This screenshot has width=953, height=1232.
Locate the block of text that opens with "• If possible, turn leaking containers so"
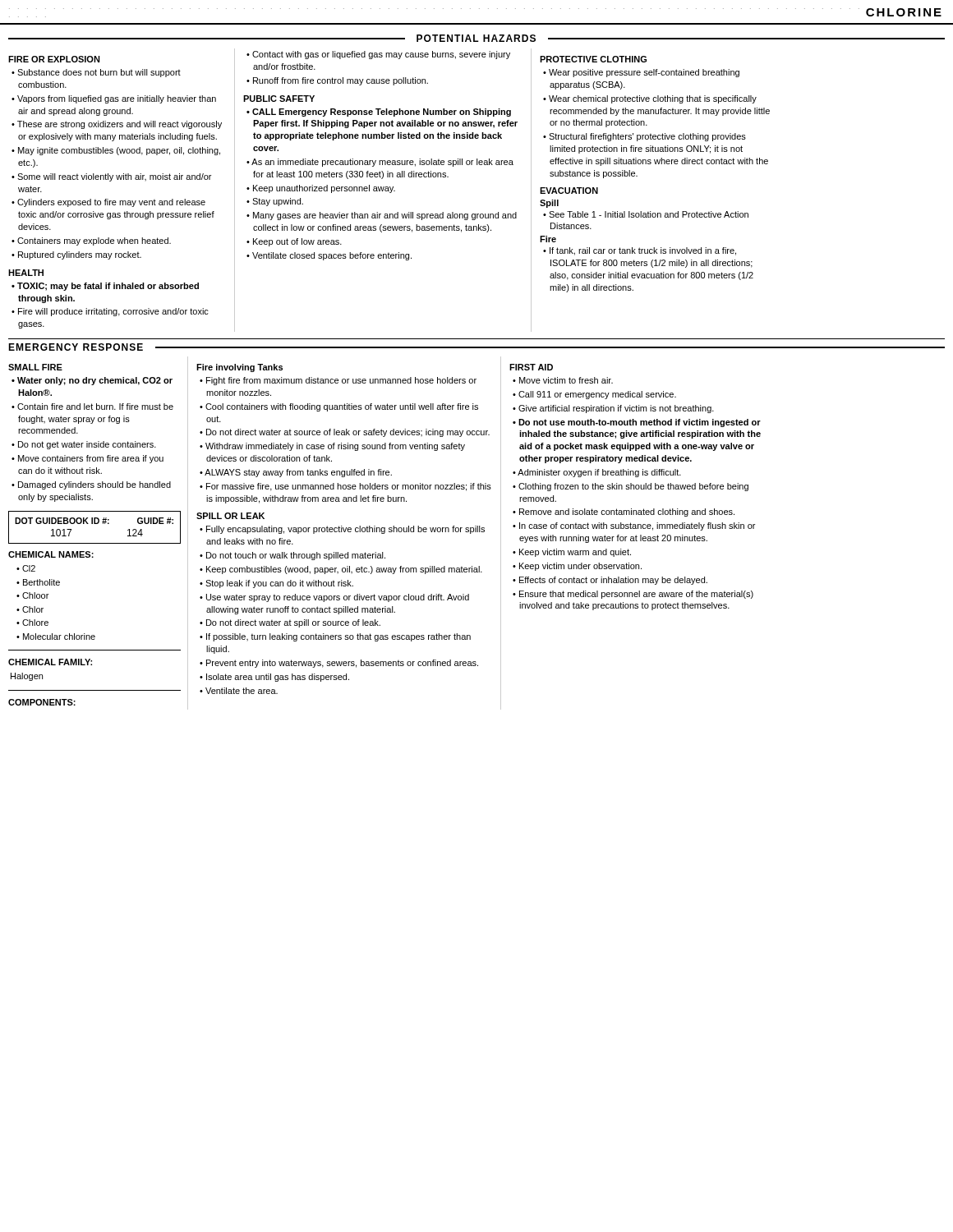[335, 643]
